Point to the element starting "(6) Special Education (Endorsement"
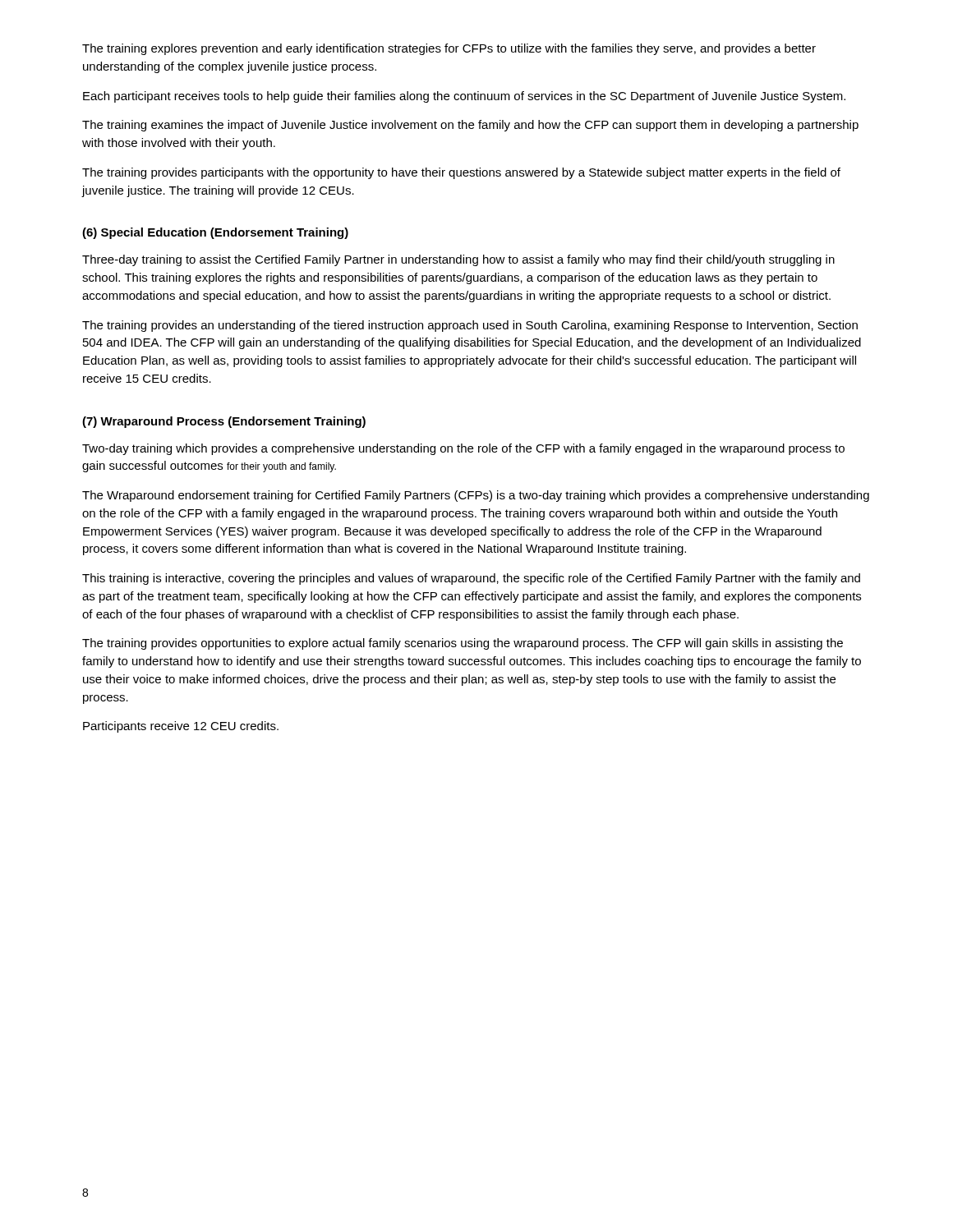 click(x=215, y=232)
